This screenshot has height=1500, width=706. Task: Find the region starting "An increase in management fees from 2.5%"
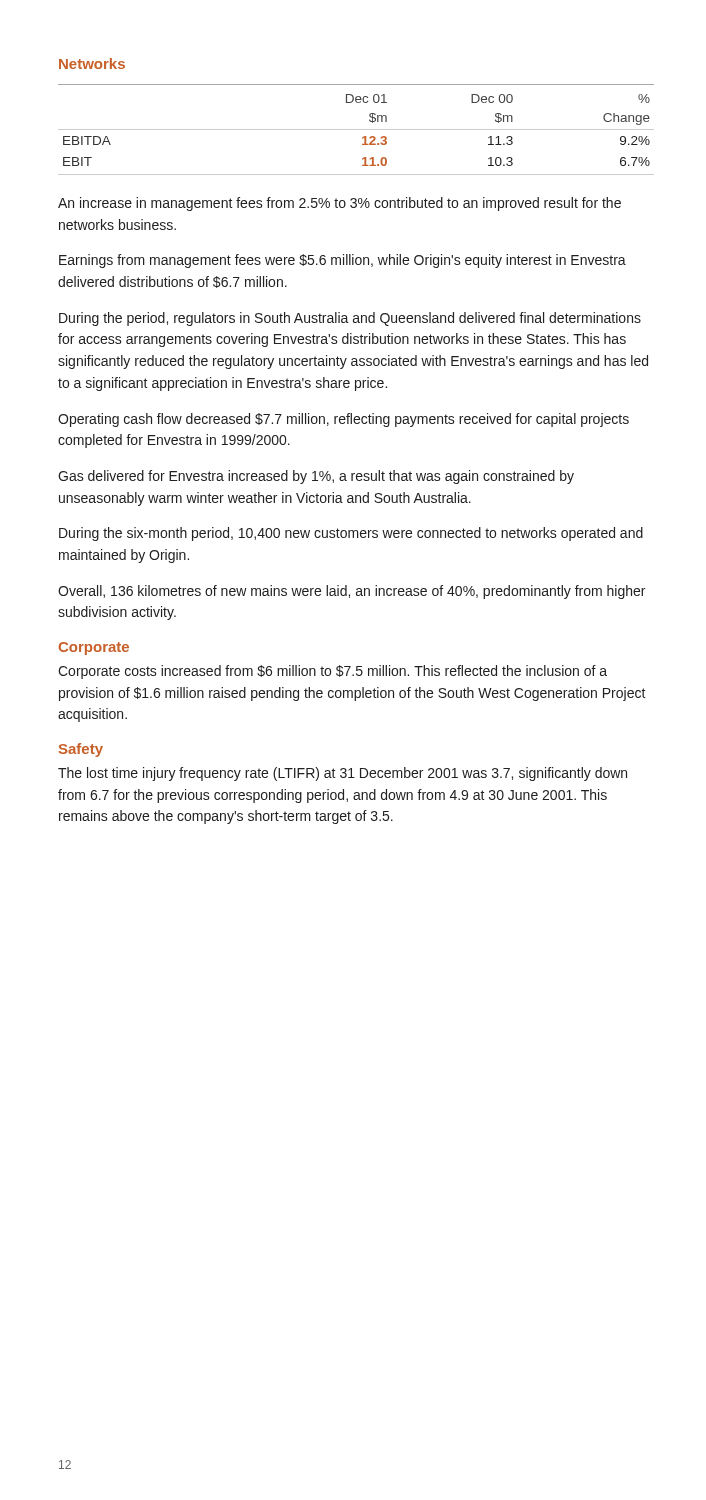coord(340,214)
